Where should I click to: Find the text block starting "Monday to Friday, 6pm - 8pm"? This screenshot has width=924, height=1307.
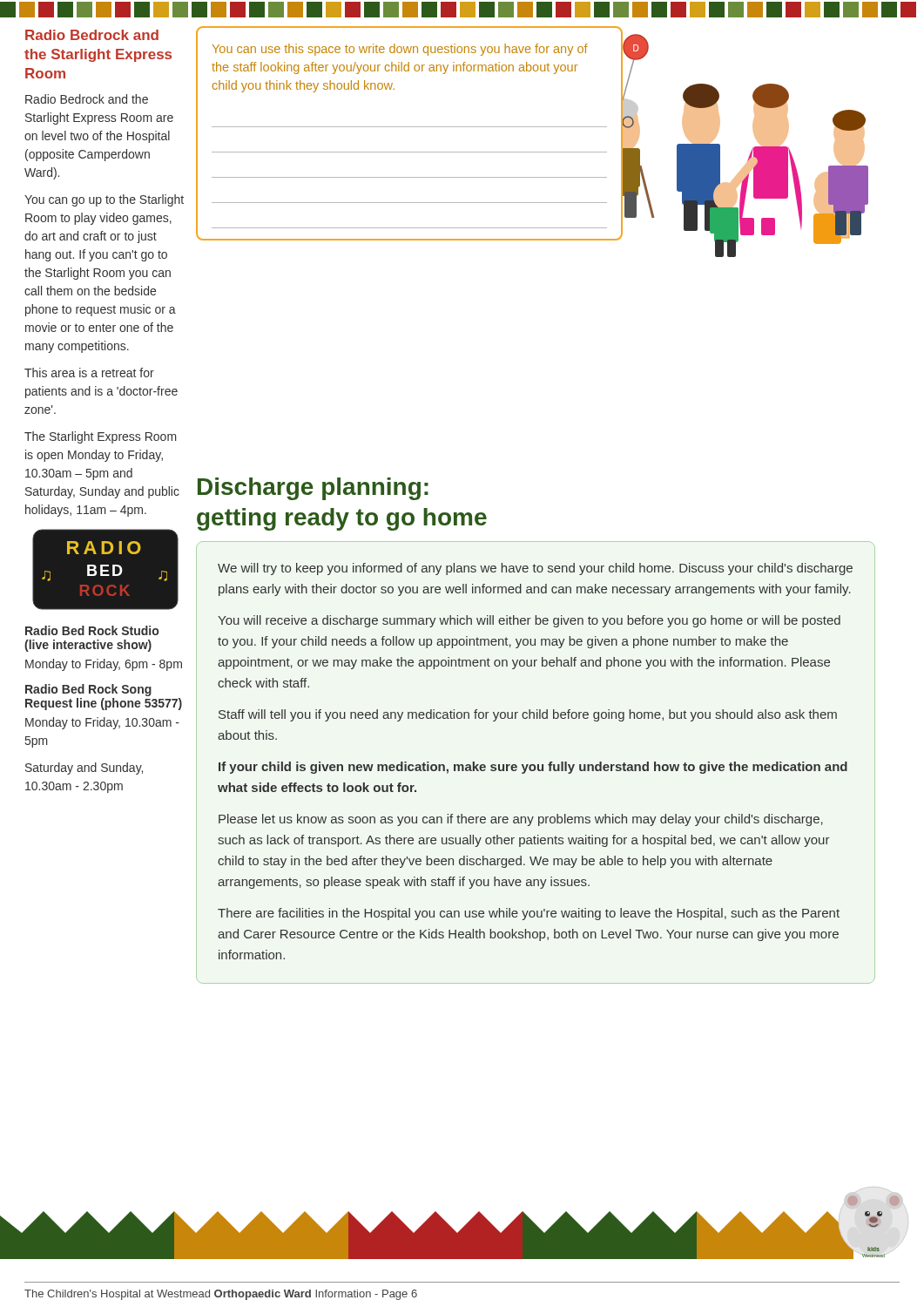pyautogui.click(x=104, y=664)
